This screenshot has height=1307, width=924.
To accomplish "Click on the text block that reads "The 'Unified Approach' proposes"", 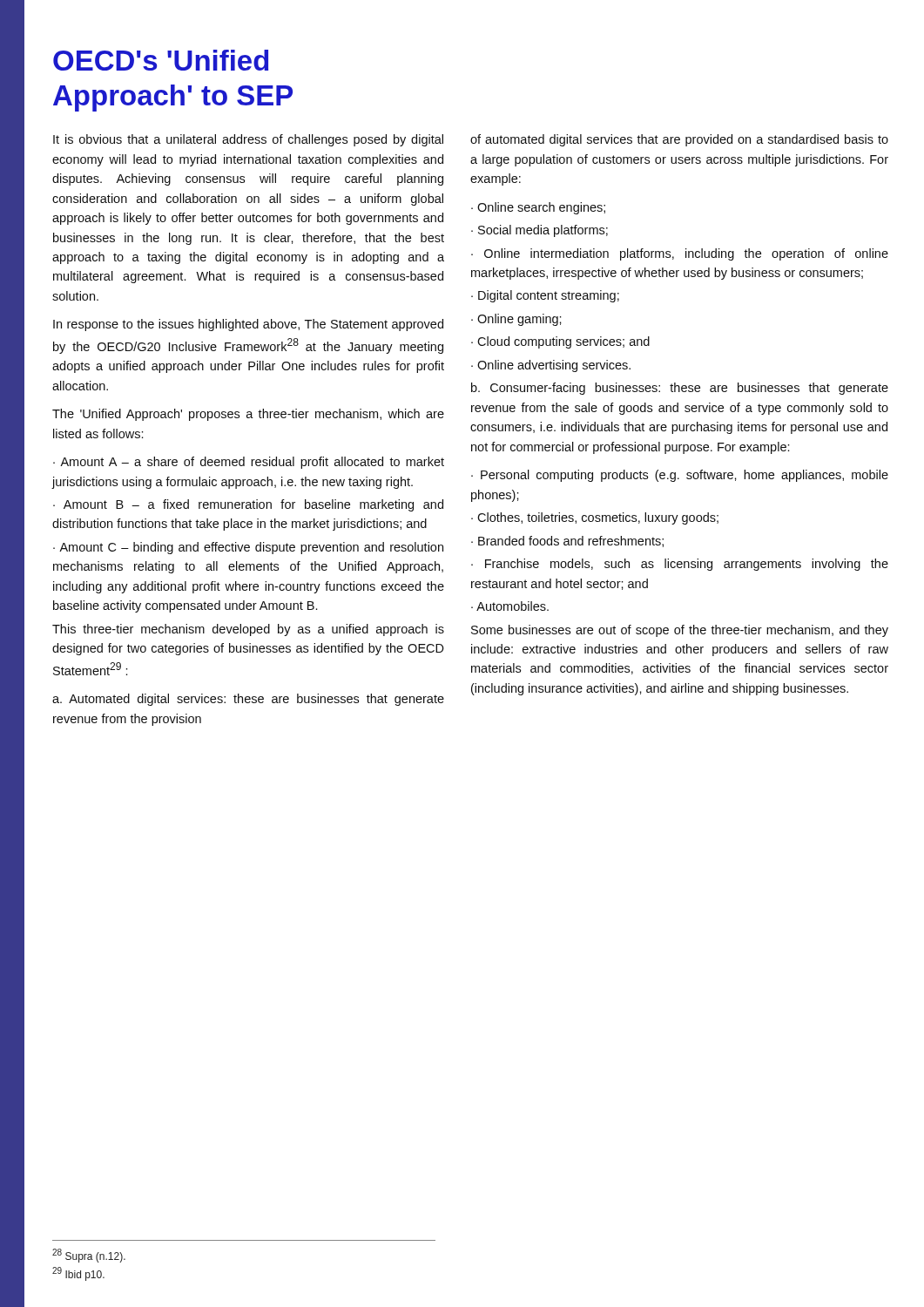I will click(x=248, y=424).
